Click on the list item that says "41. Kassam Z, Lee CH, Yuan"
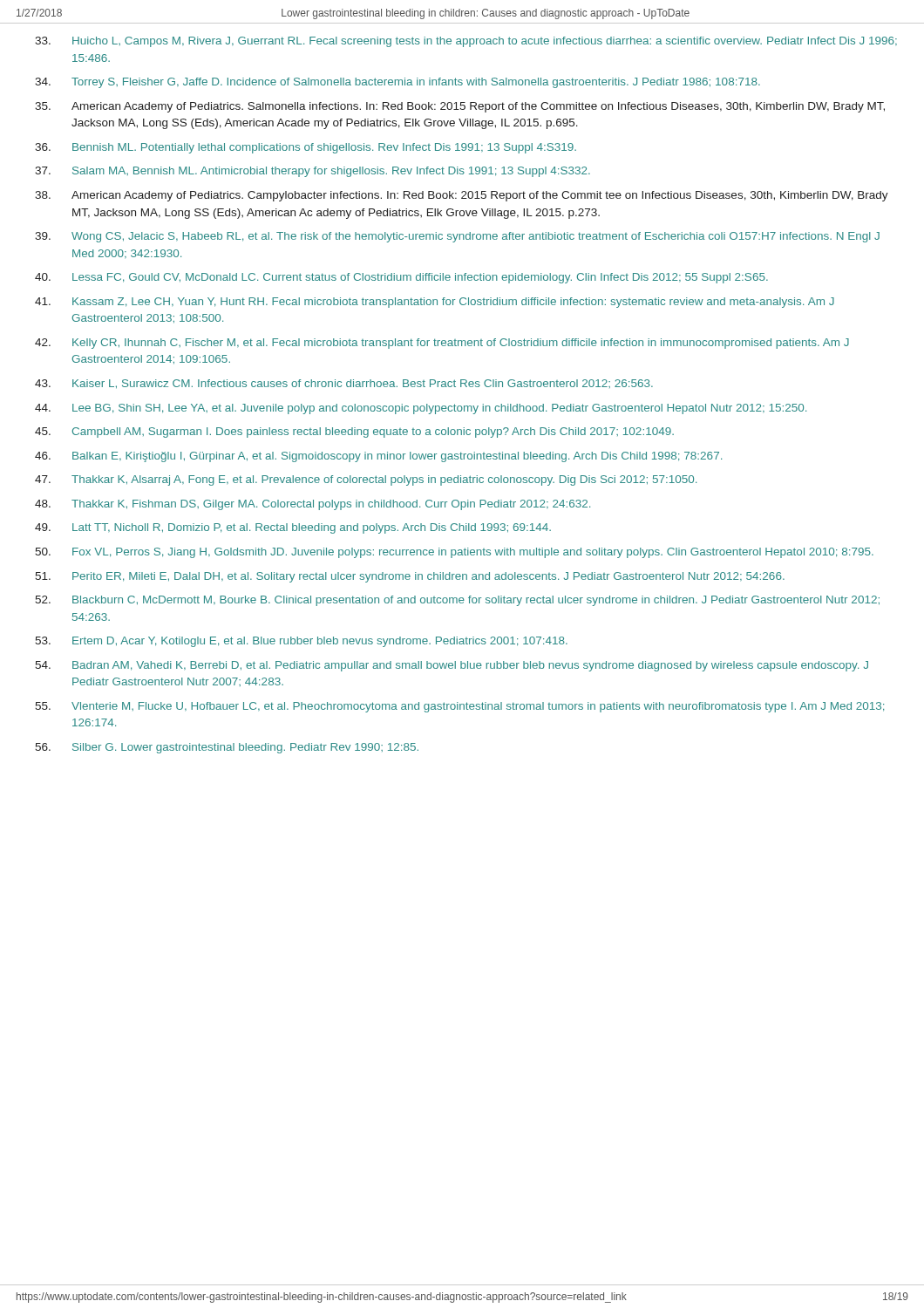 [466, 310]
